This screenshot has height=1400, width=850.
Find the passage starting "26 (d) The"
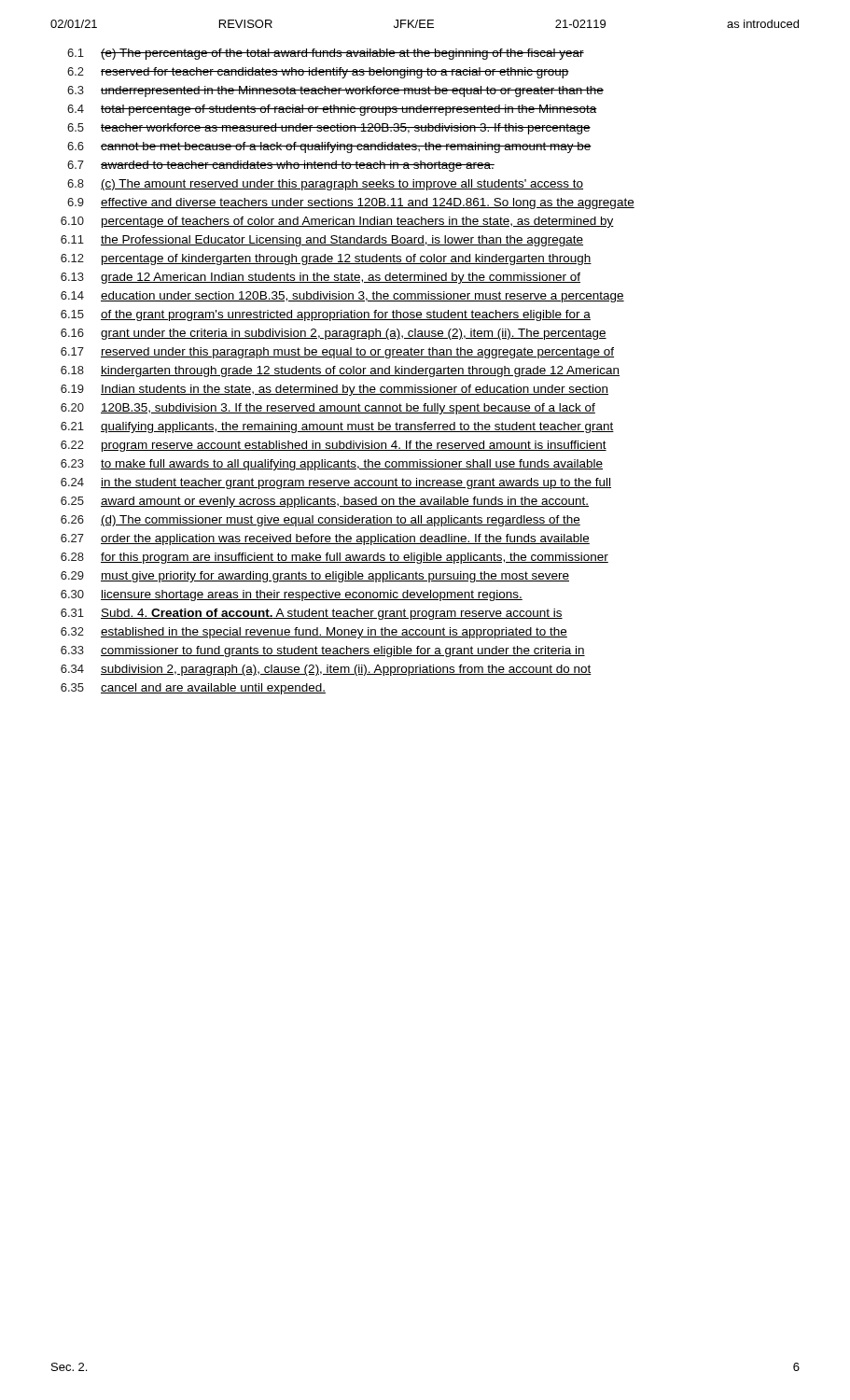[x=425, y=557]
